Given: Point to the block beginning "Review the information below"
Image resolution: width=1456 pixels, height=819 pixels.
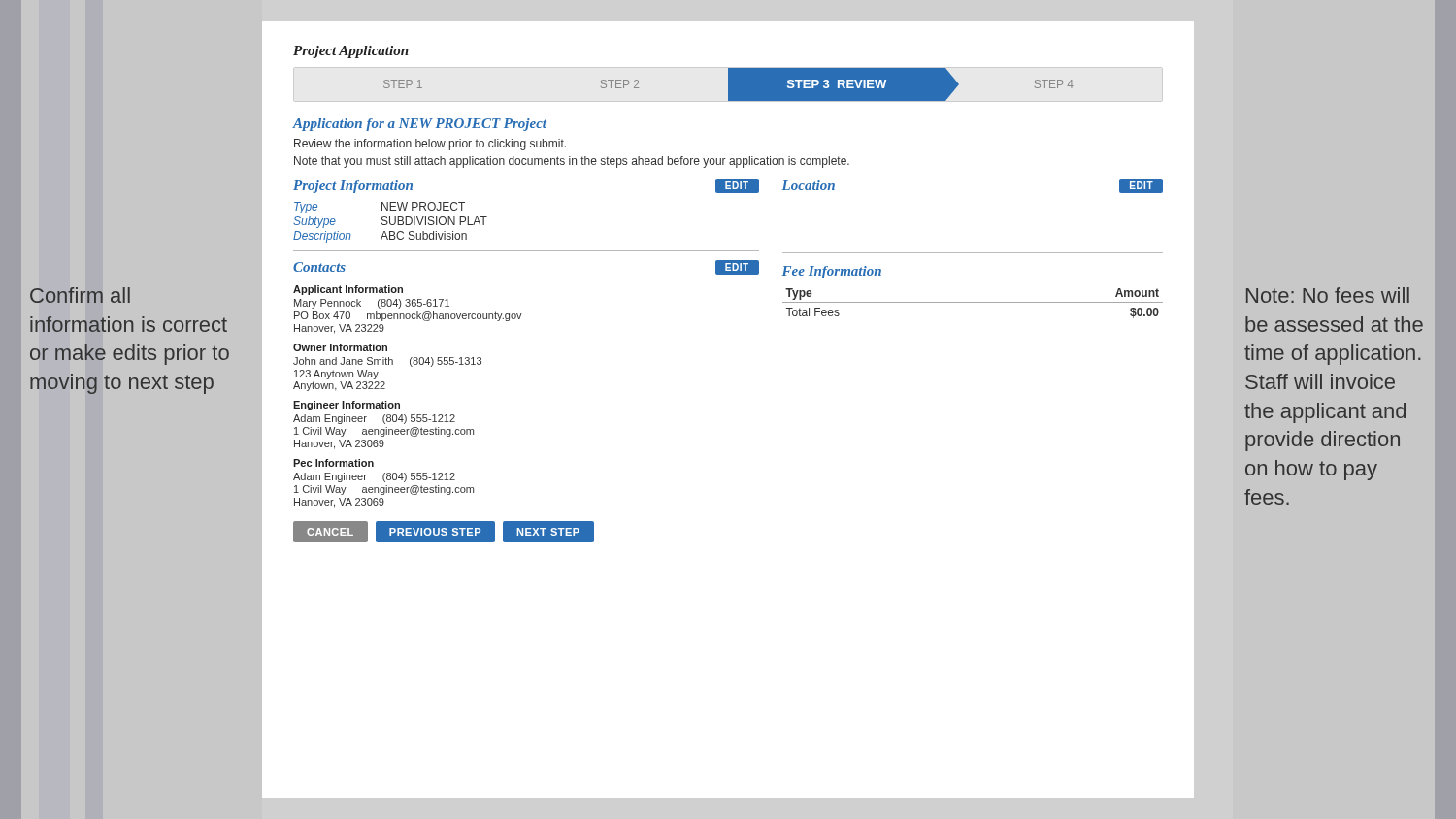Looking at the screenshot, I should click(x=430, y=144).
